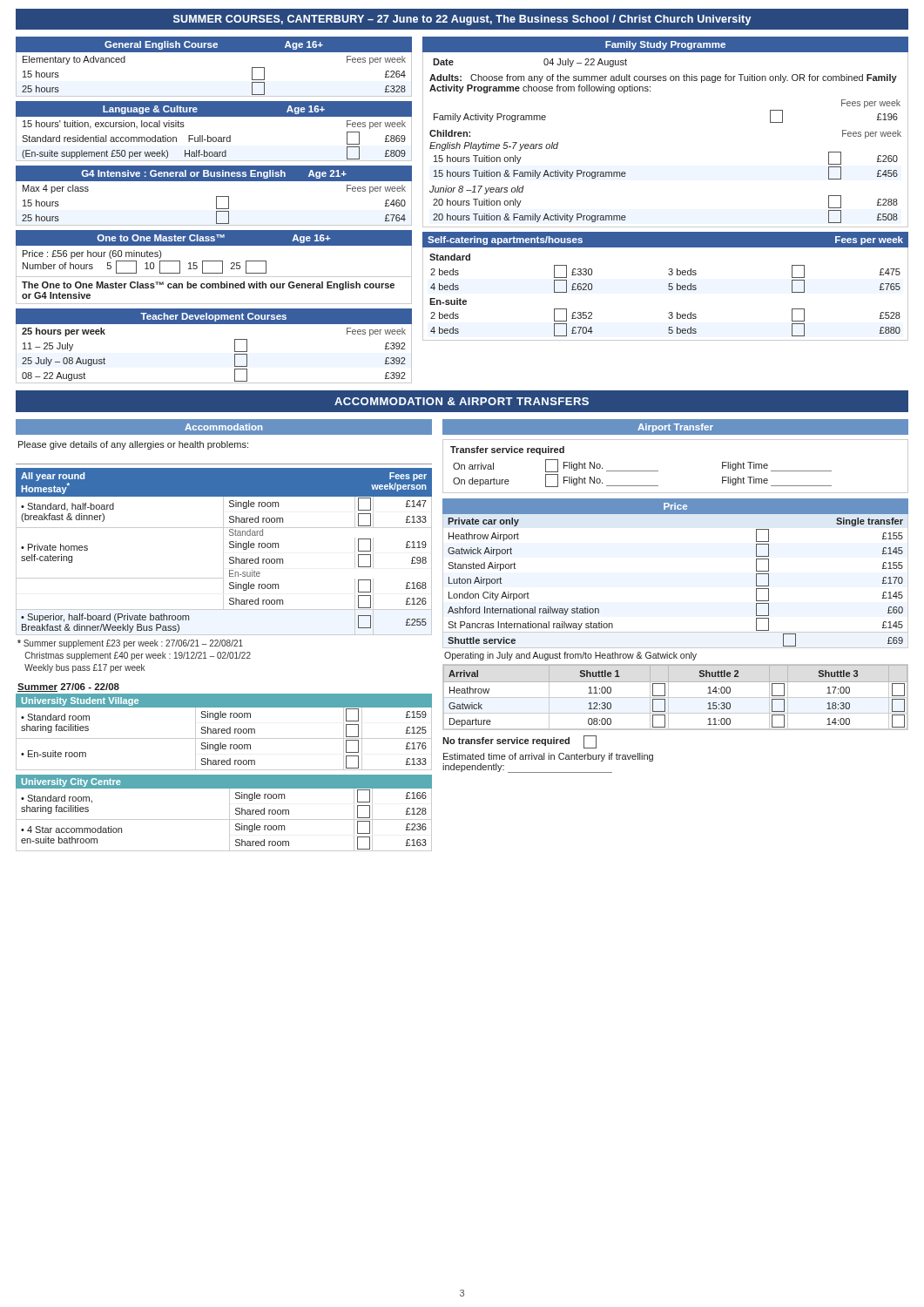Image resolution: width=924 pixels, height=1307 pixels.
Task: Click on the text starting "Estimated time of arrival in"
Action: coord(548,762)
